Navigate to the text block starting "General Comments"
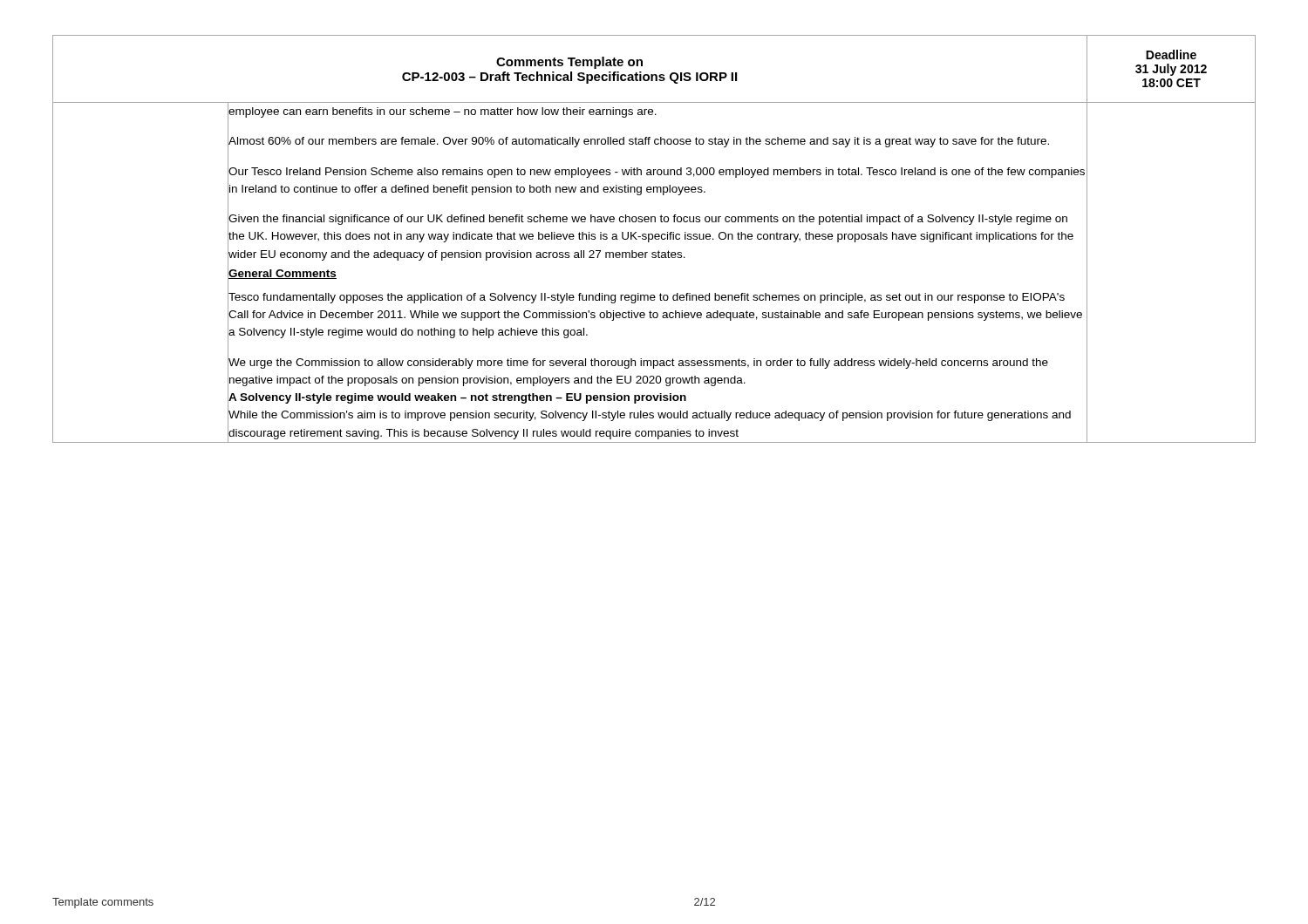The image size is (1308, 924). 282,273
